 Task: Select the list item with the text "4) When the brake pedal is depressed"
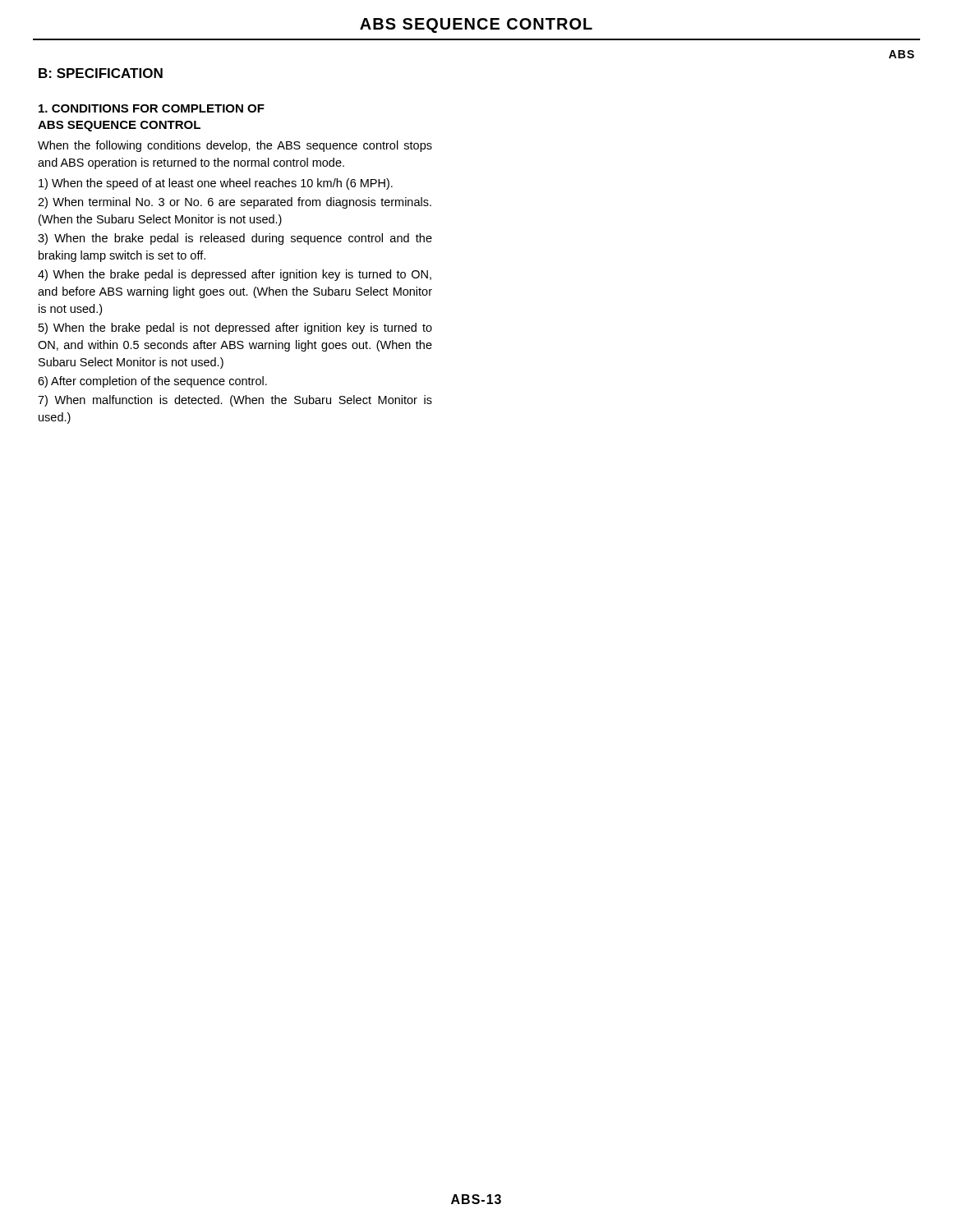[235, 292]
